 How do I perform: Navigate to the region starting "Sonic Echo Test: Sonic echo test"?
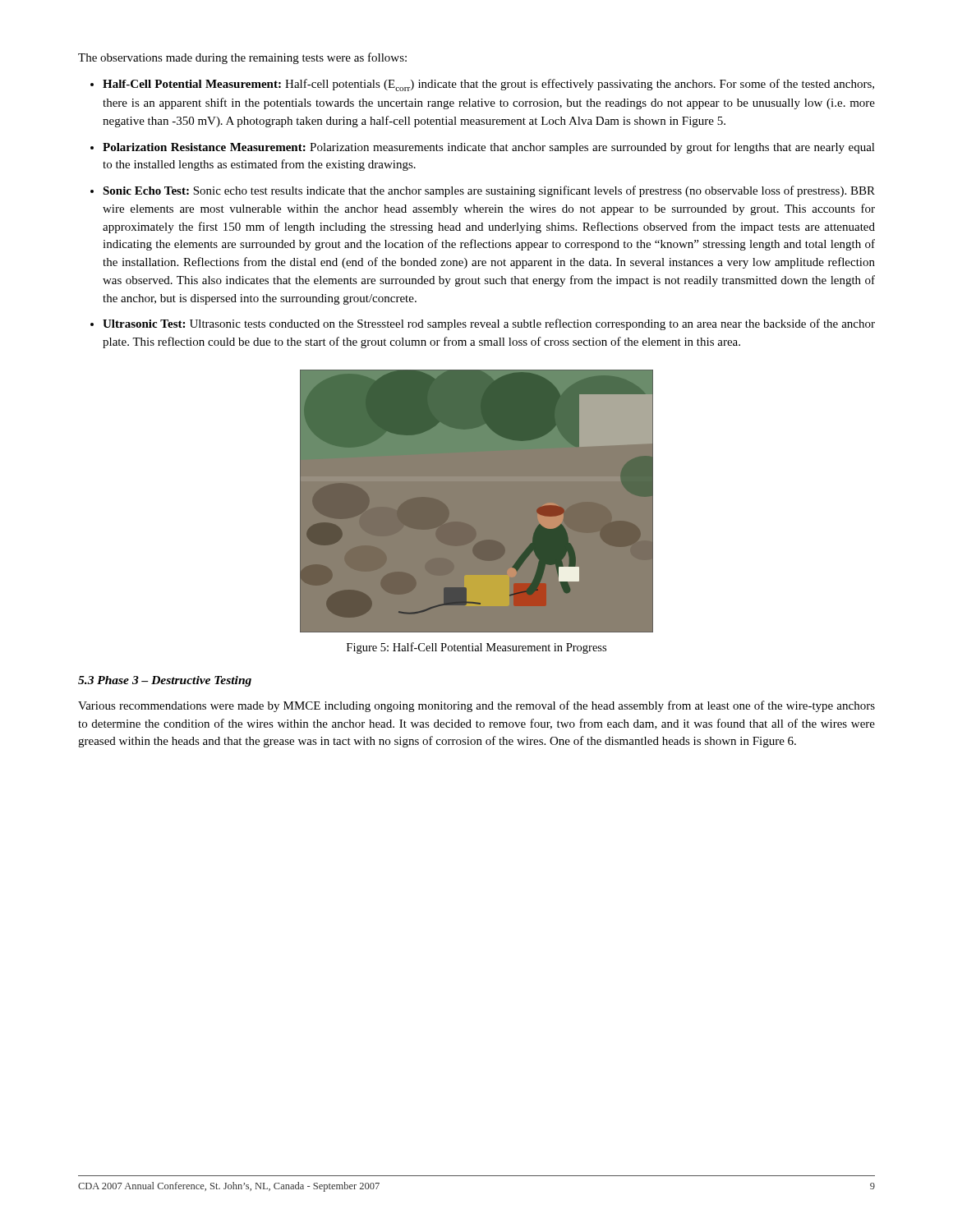coord(489,244)
